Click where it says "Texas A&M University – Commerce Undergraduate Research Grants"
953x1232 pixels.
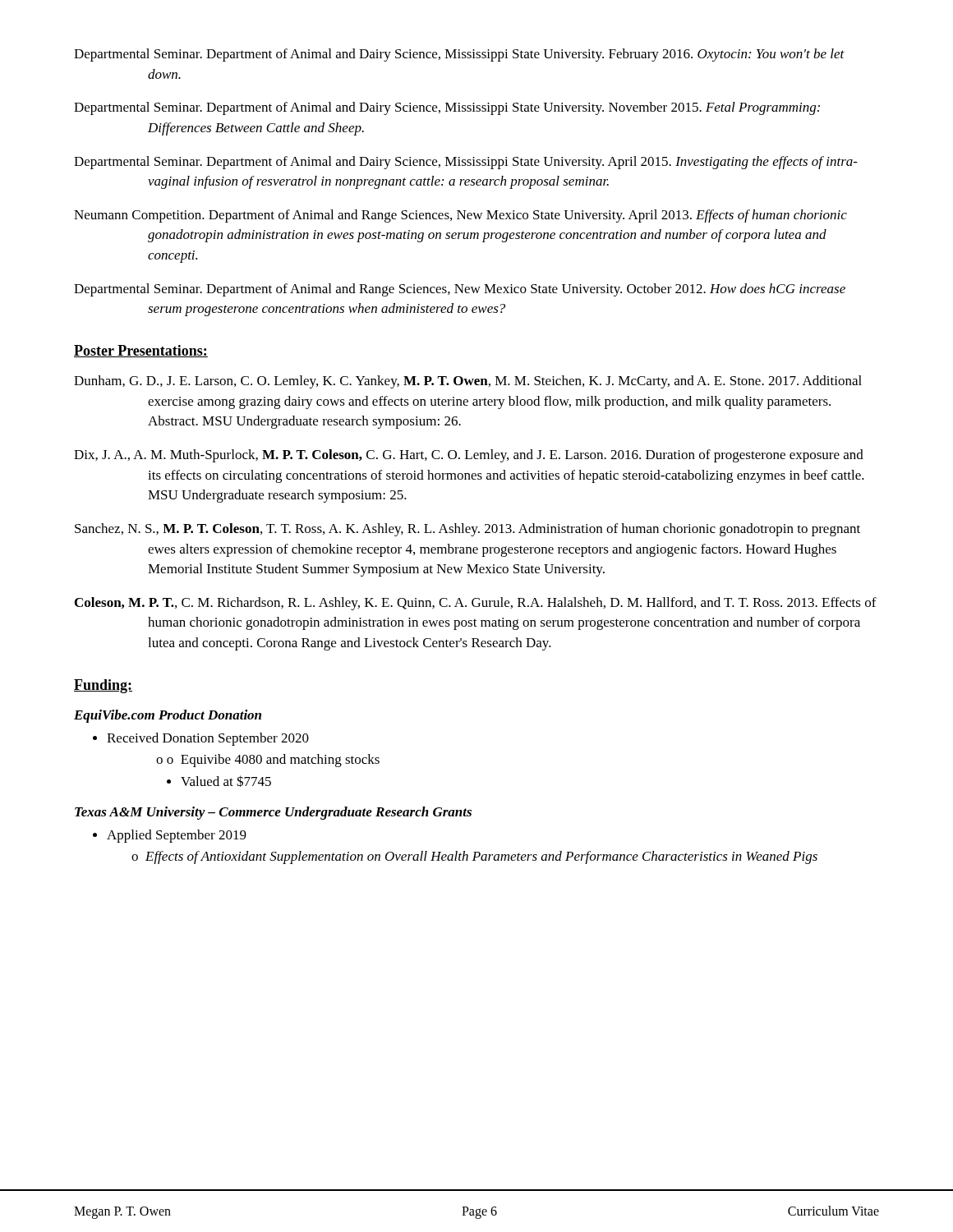(273, 812)
